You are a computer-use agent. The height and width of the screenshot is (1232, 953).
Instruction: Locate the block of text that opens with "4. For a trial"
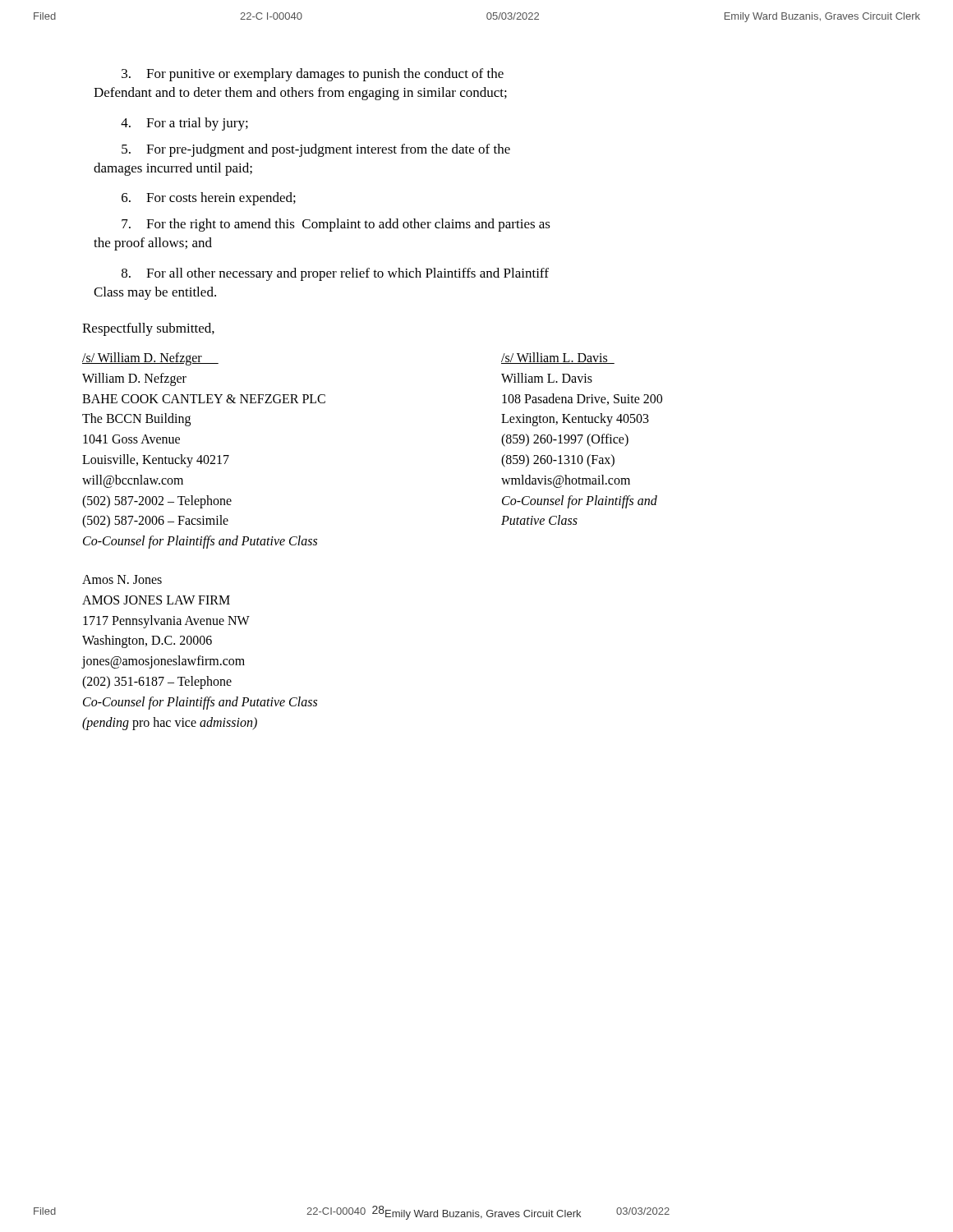(x=184, y=124)
